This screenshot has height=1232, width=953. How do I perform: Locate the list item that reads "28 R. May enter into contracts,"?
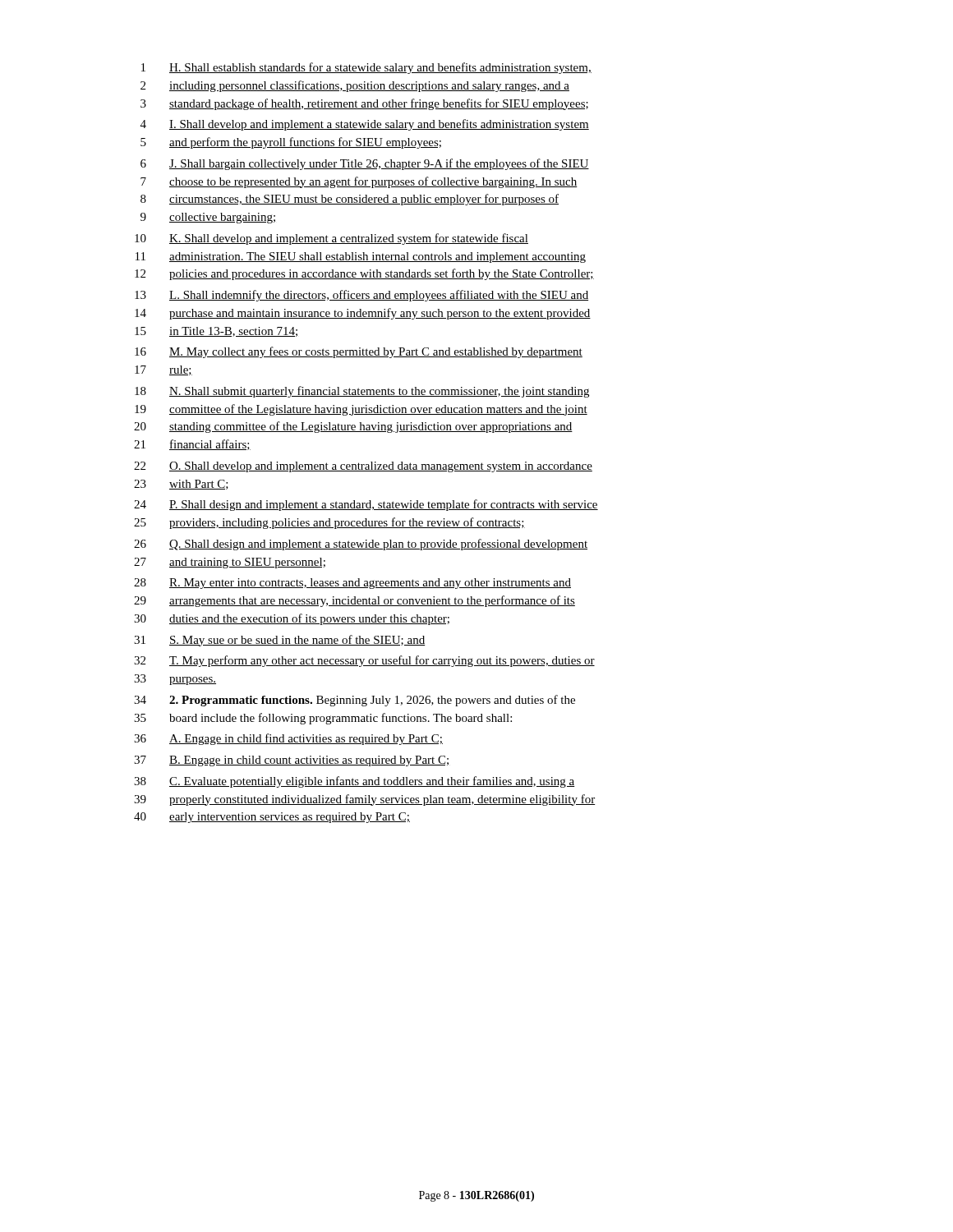click(476, 601)
